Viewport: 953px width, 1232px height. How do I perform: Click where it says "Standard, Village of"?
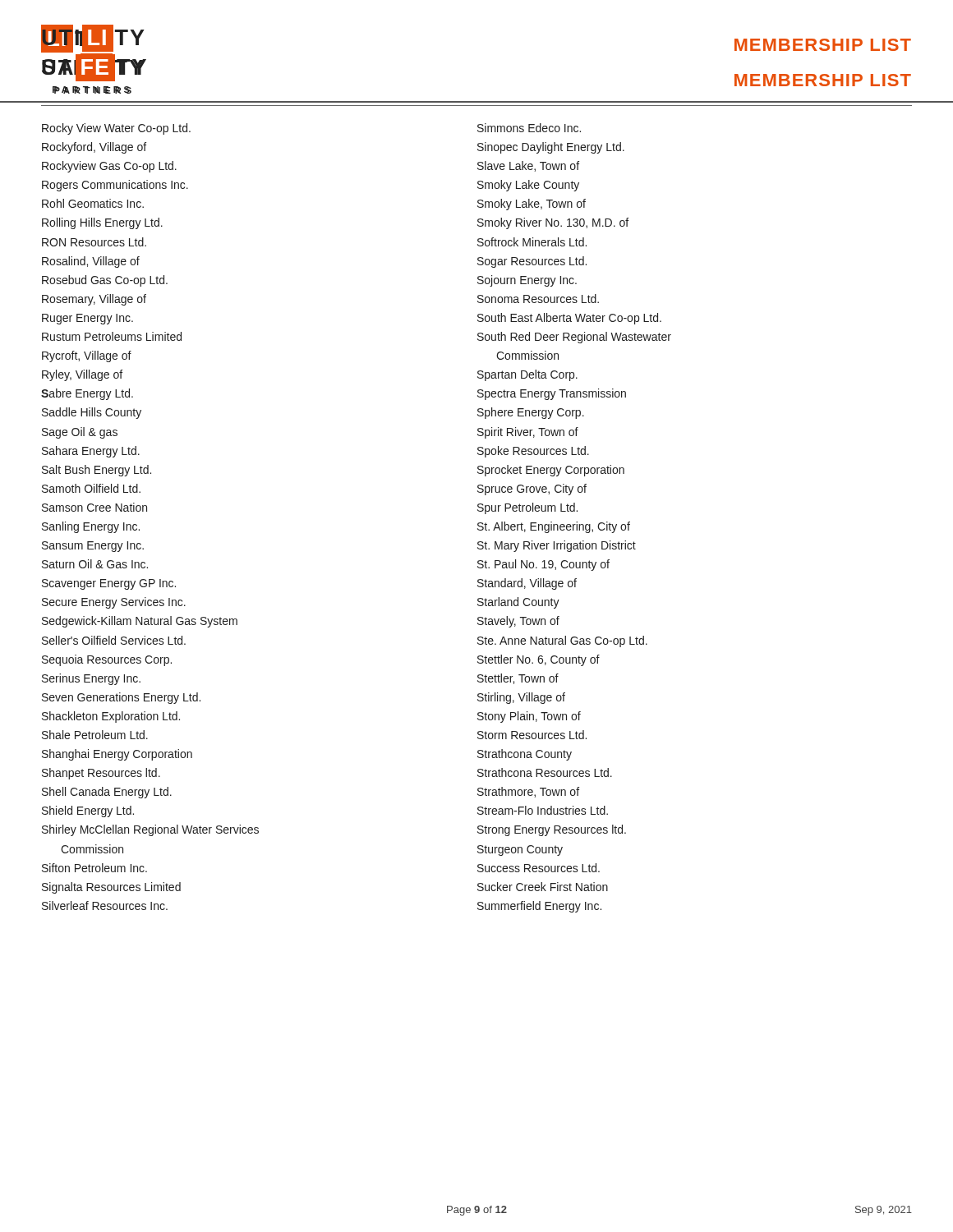click(527, 583)
